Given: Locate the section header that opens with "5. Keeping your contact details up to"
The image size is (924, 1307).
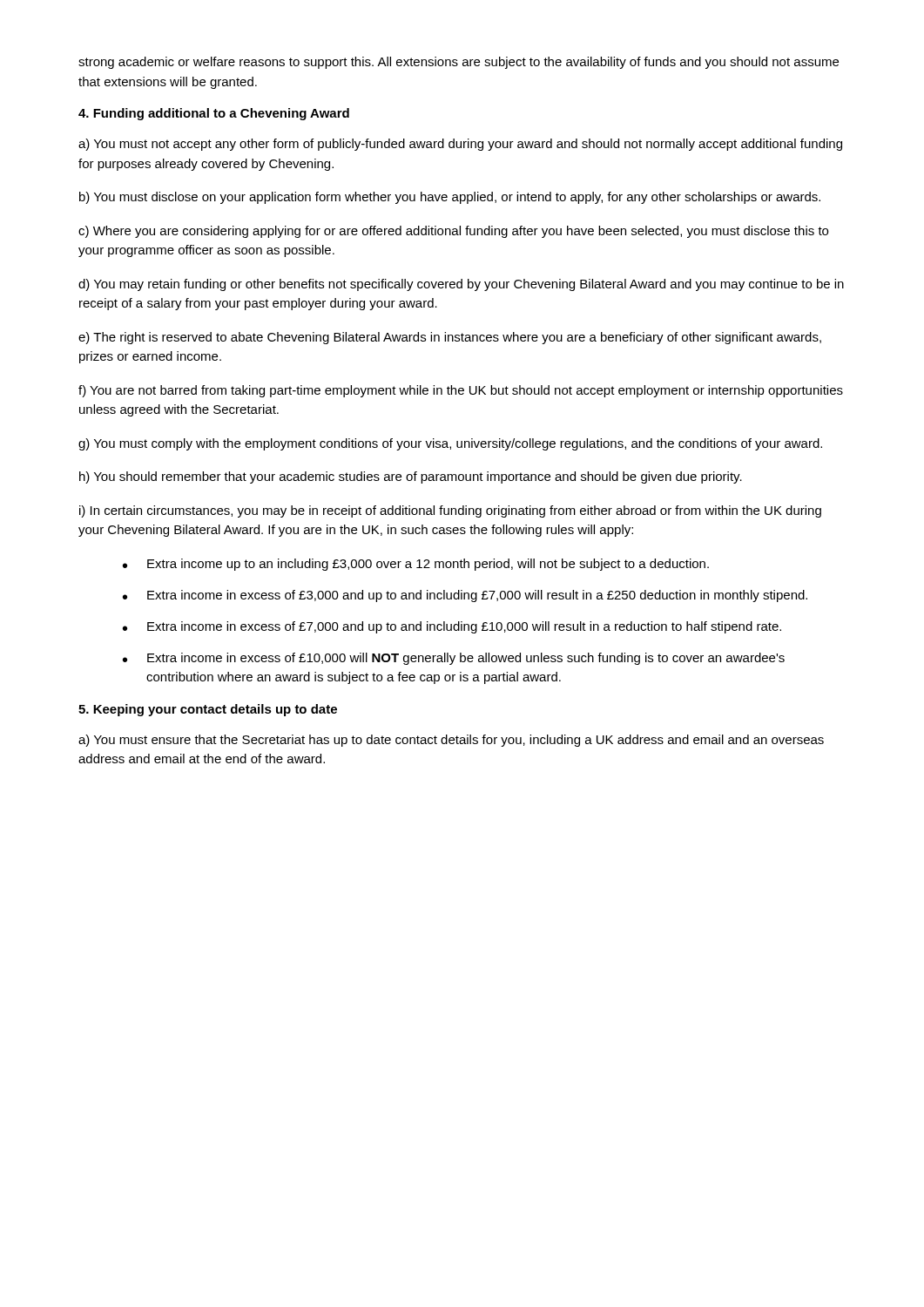Looking at the screenshot, I should coord(208,708).
